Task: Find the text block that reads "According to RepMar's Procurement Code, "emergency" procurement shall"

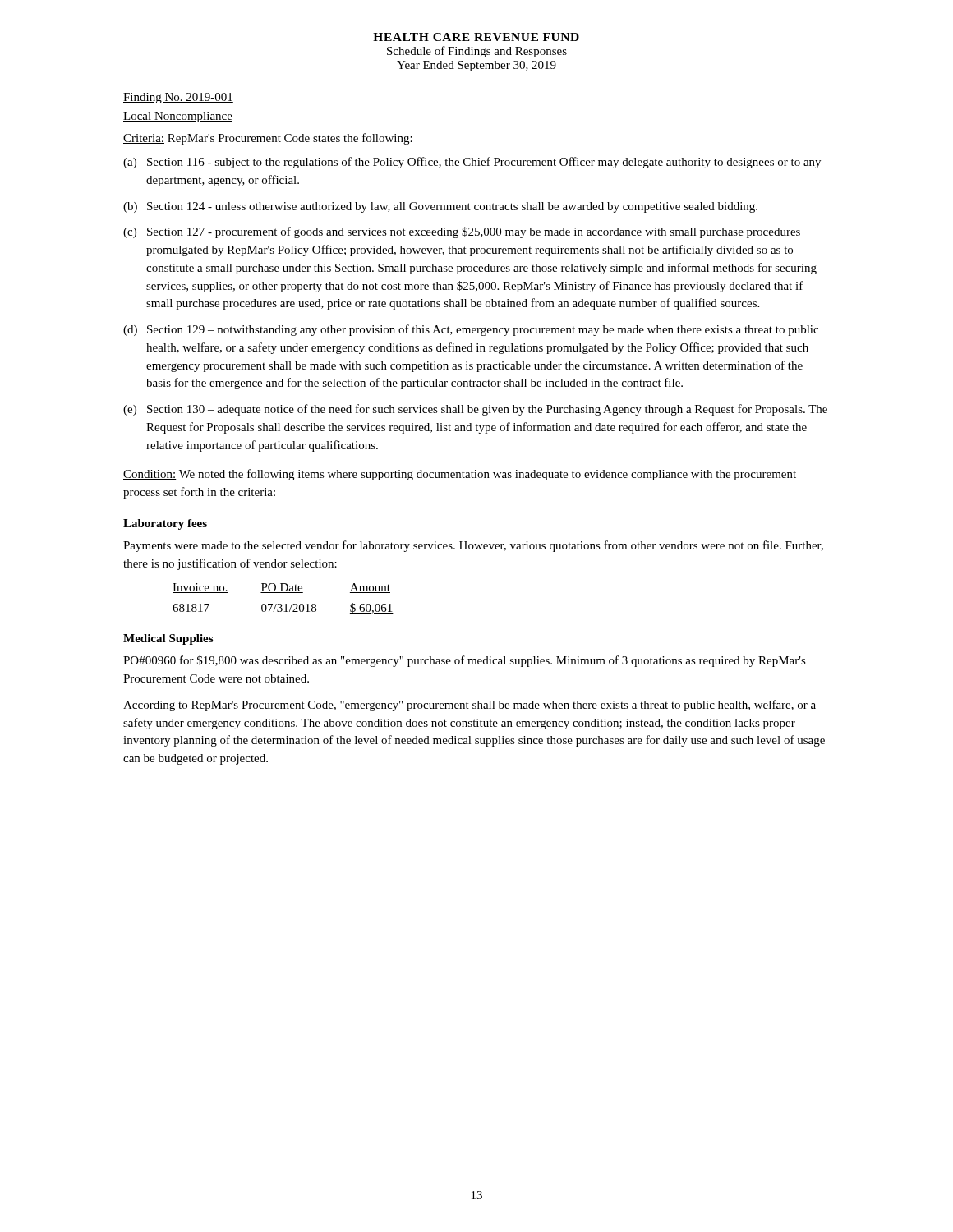Action: point(474,731)
